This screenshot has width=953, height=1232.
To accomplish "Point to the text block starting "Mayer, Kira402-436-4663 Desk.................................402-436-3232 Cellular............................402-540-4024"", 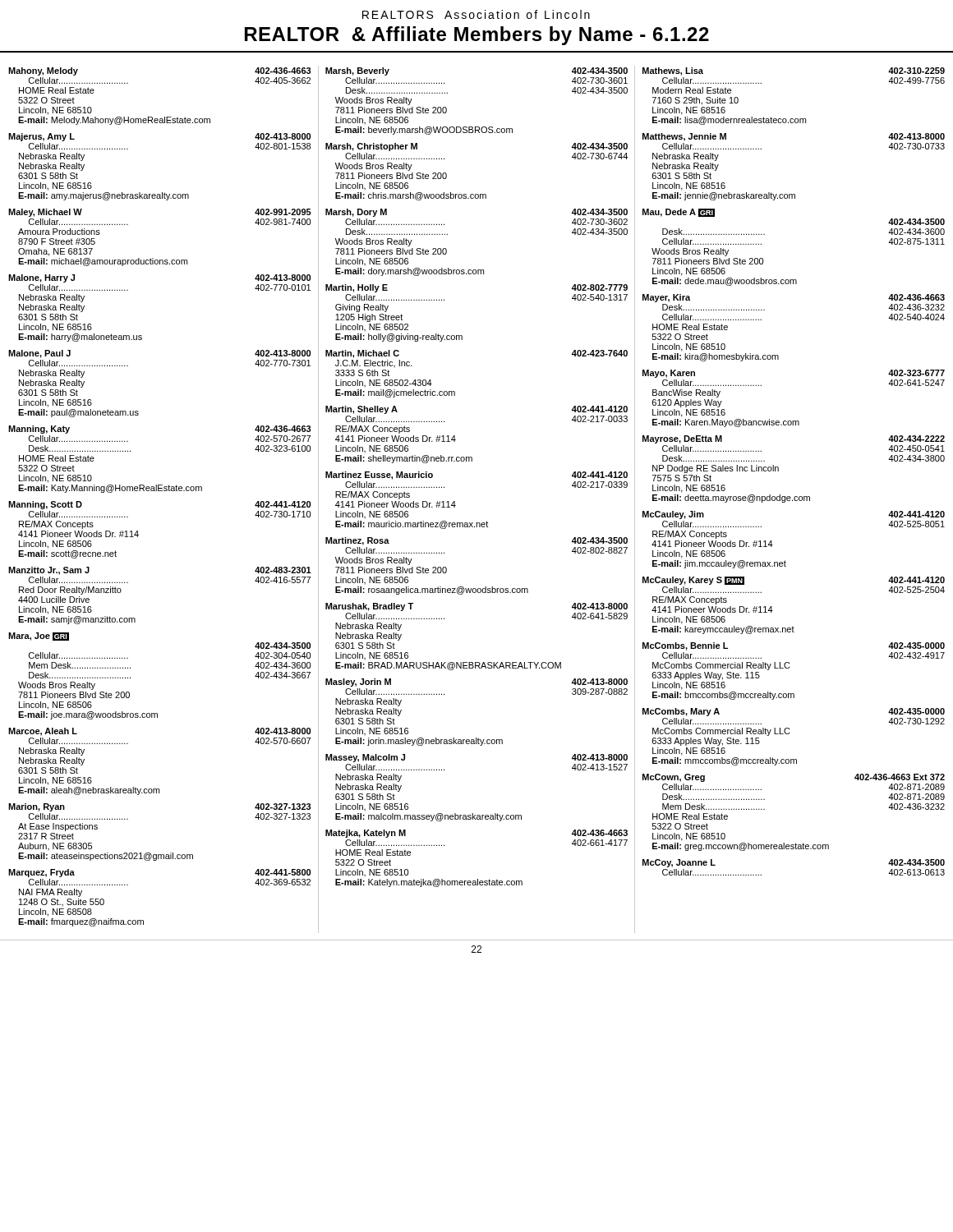I will coord(660,298).
